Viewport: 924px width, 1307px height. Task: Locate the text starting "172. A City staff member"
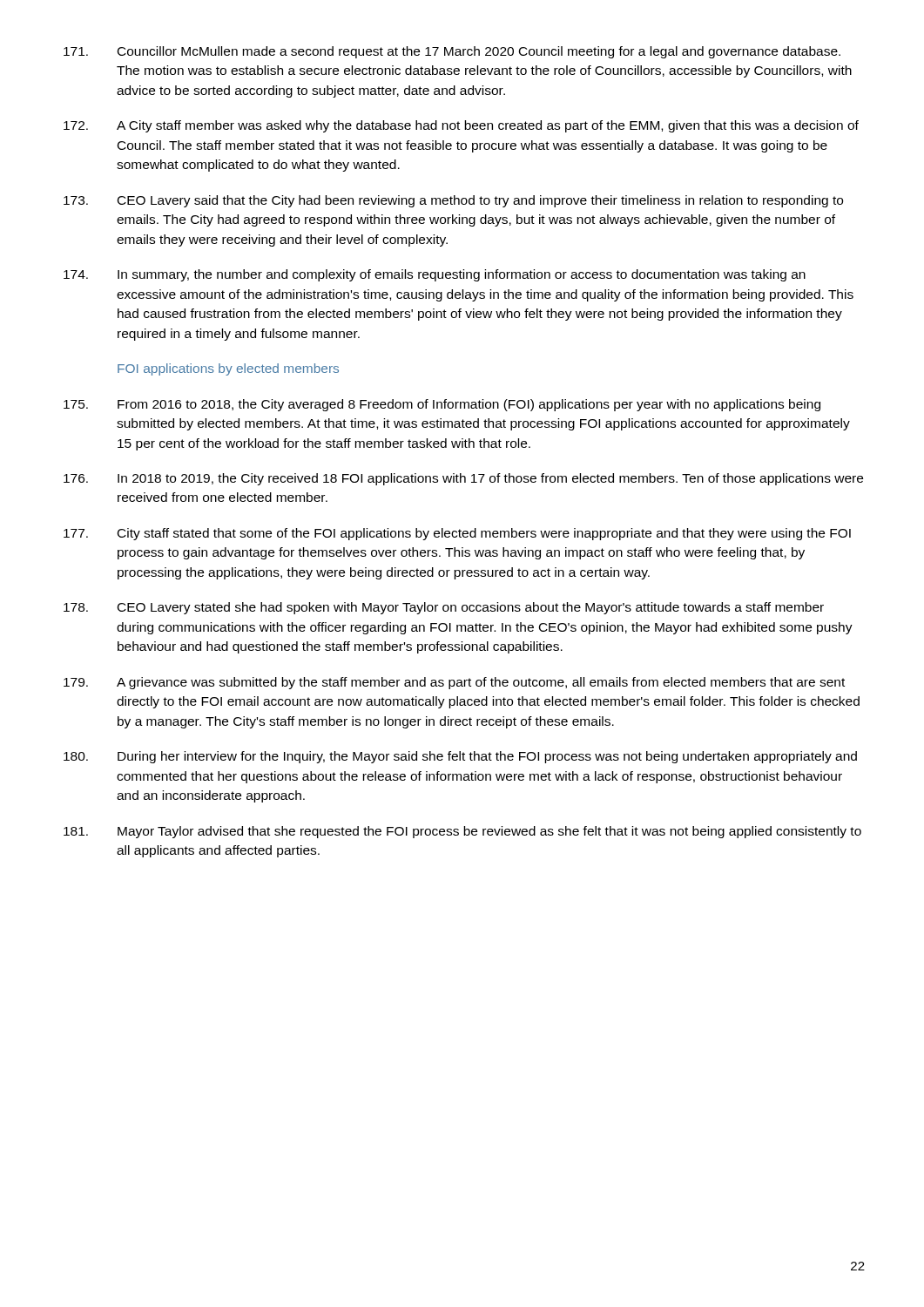(x=464, y=146)
